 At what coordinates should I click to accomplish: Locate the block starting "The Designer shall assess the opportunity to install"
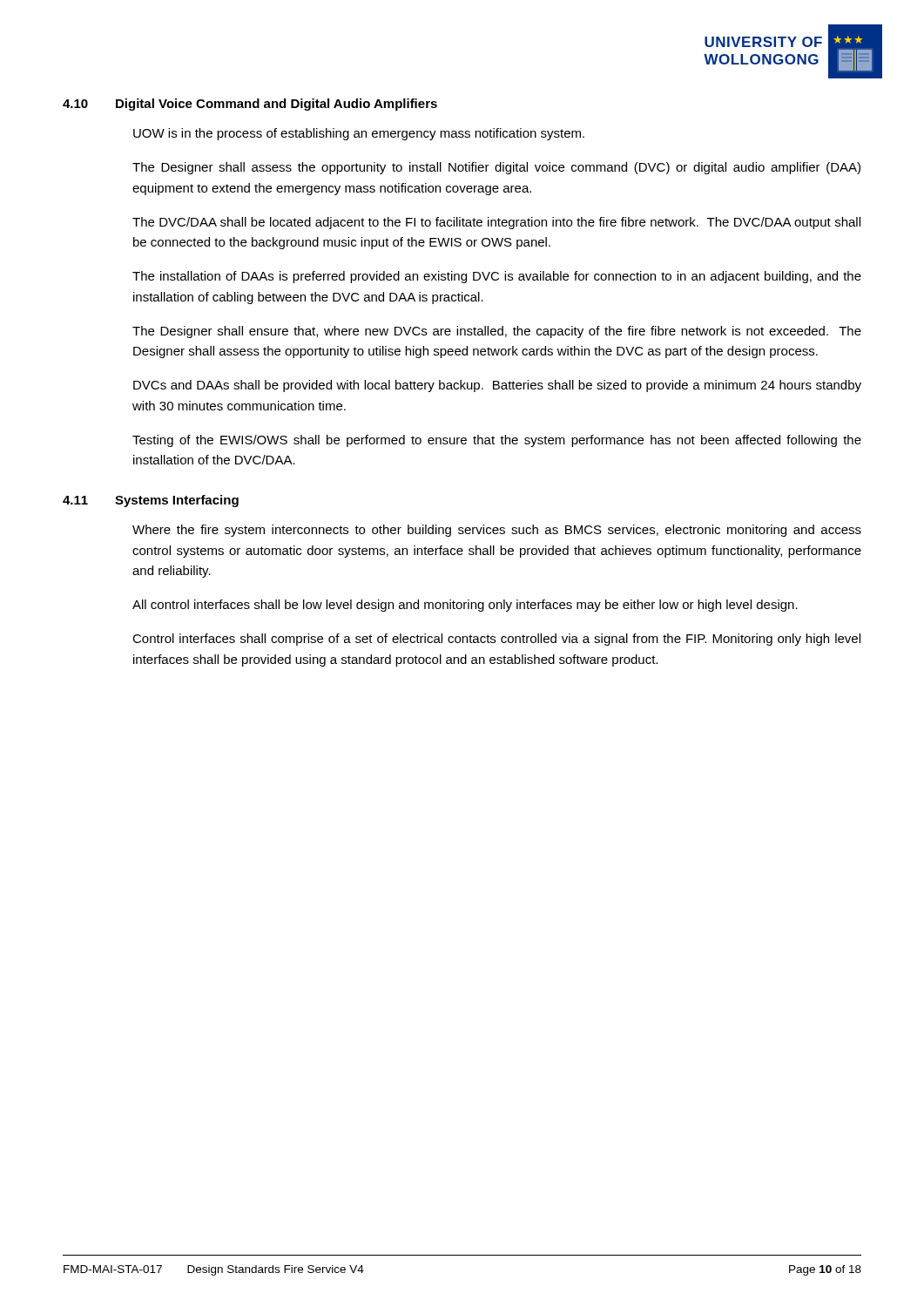click(497, 177)
